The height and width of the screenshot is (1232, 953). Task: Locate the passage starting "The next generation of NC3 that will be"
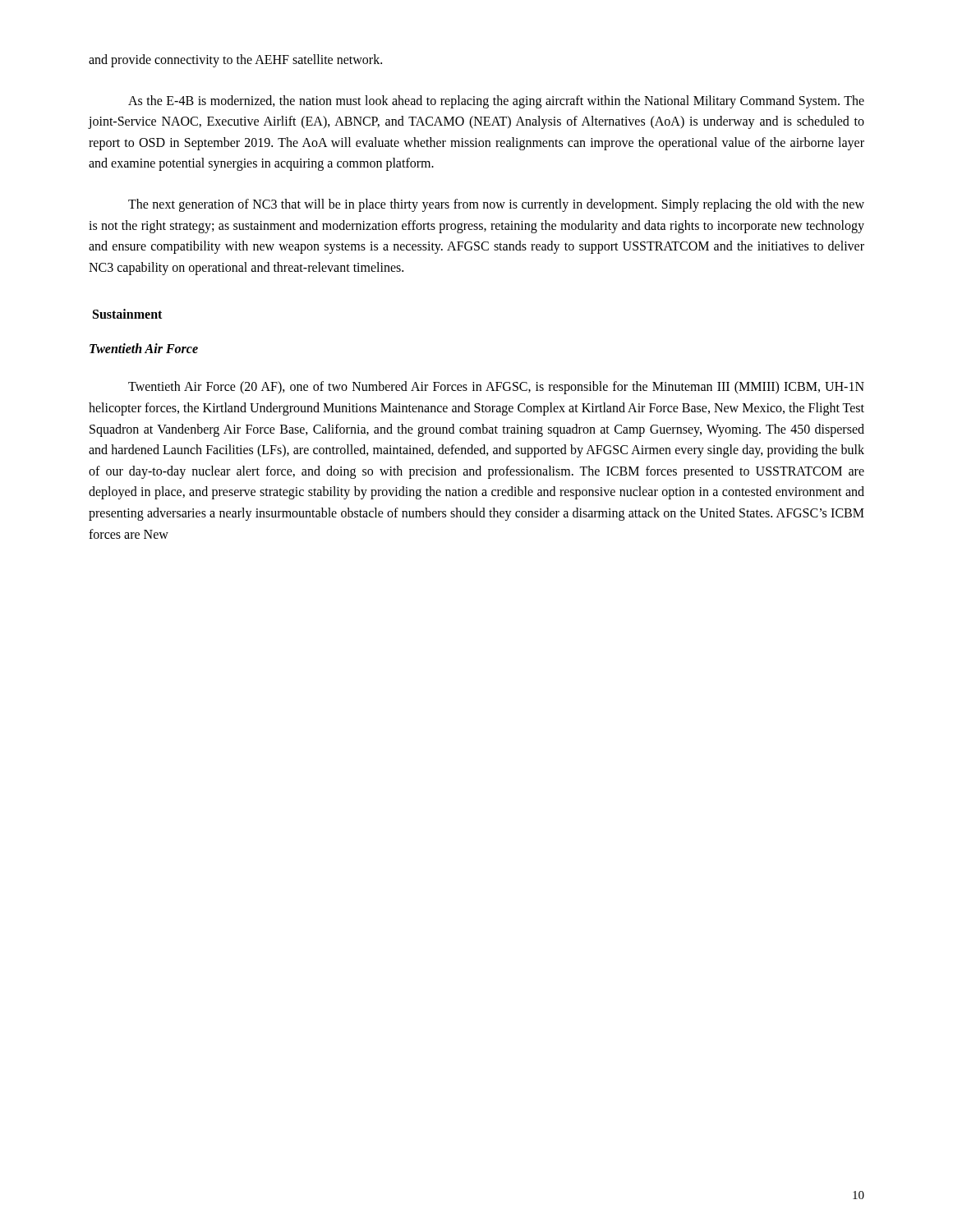coord(476,236)
